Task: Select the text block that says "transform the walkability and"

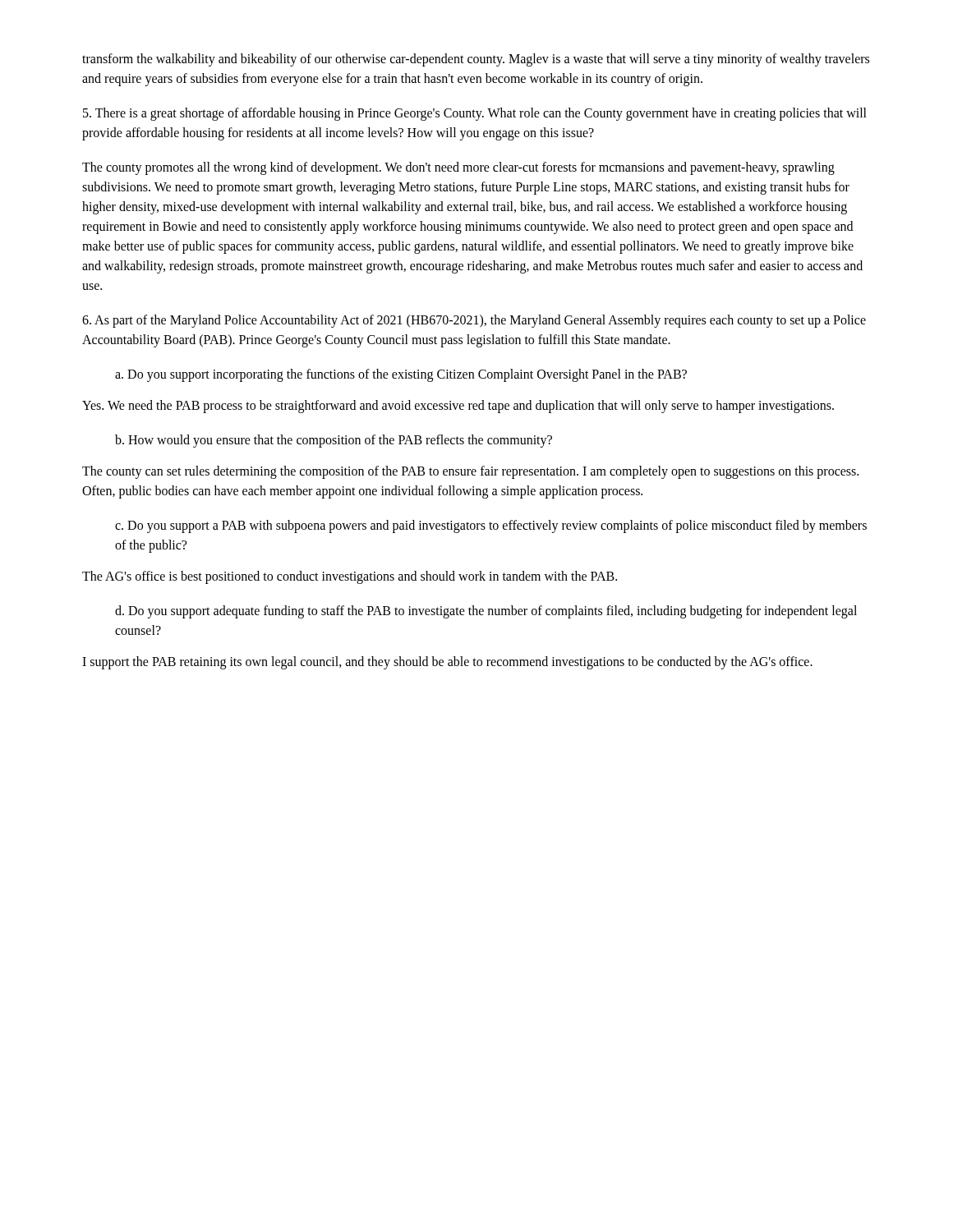Action: point(476,69)
